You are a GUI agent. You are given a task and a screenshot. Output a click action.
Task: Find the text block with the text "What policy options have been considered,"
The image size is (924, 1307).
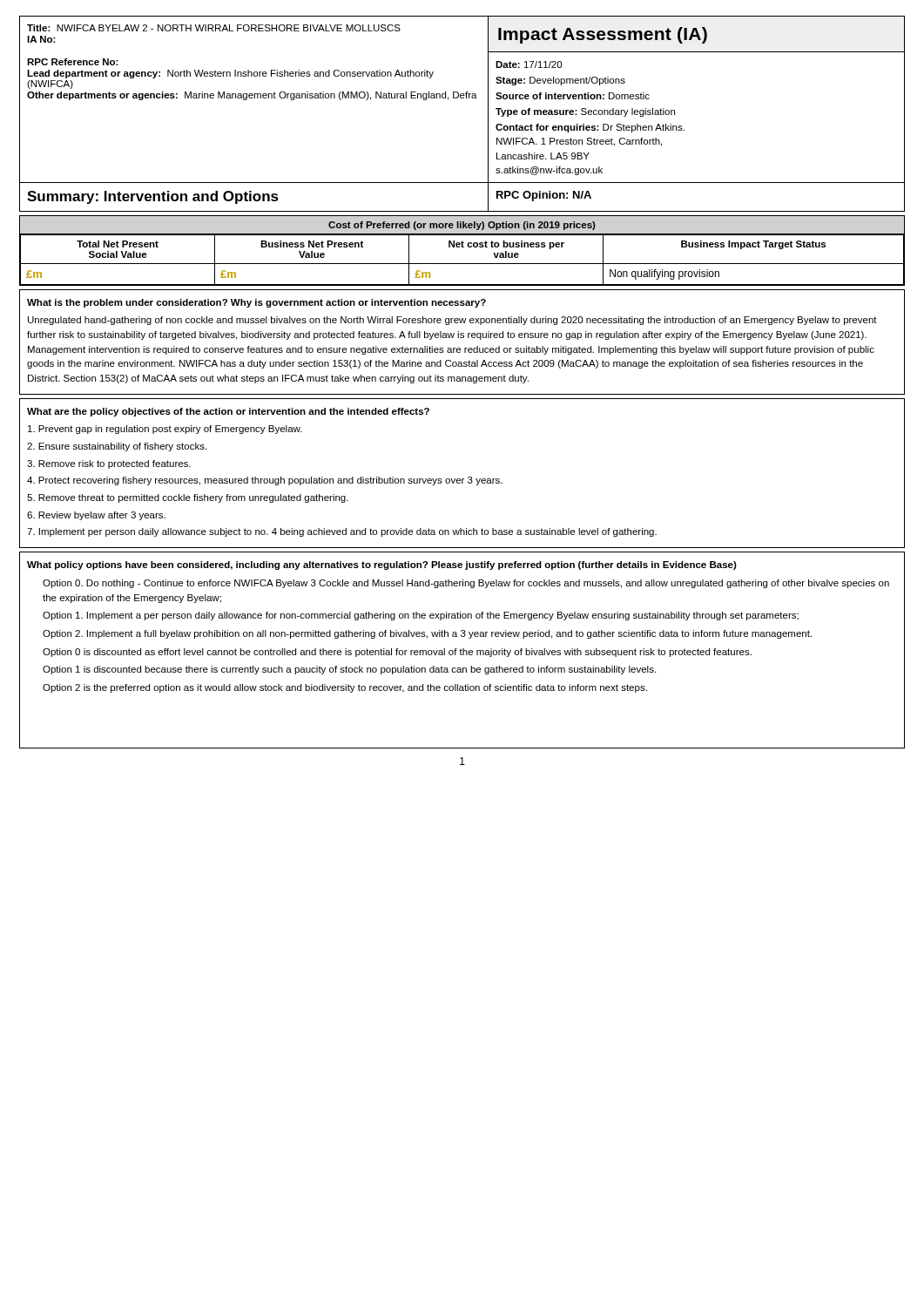(462, 626)
